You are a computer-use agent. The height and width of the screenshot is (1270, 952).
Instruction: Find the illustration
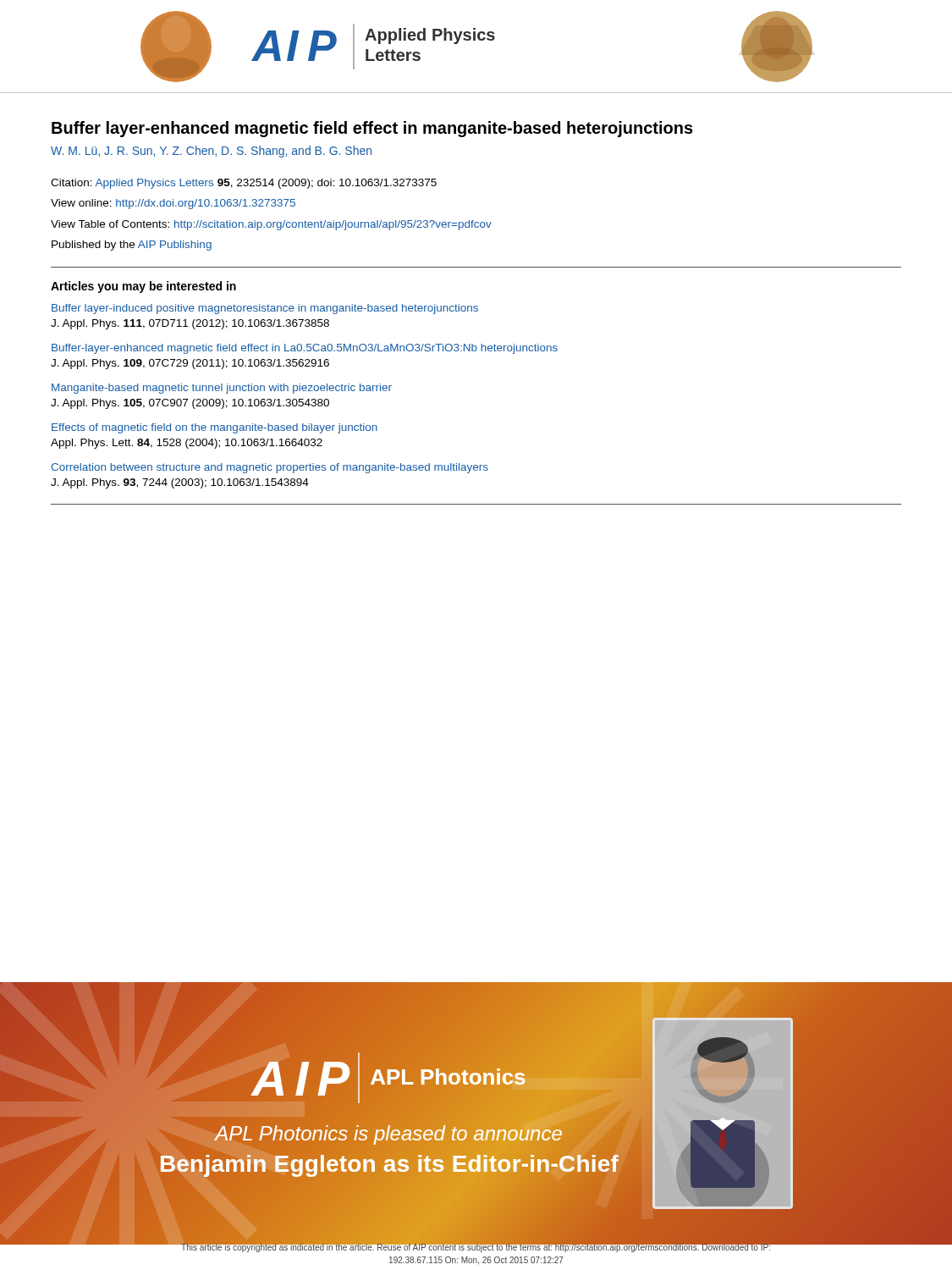tap(476, 1113)
